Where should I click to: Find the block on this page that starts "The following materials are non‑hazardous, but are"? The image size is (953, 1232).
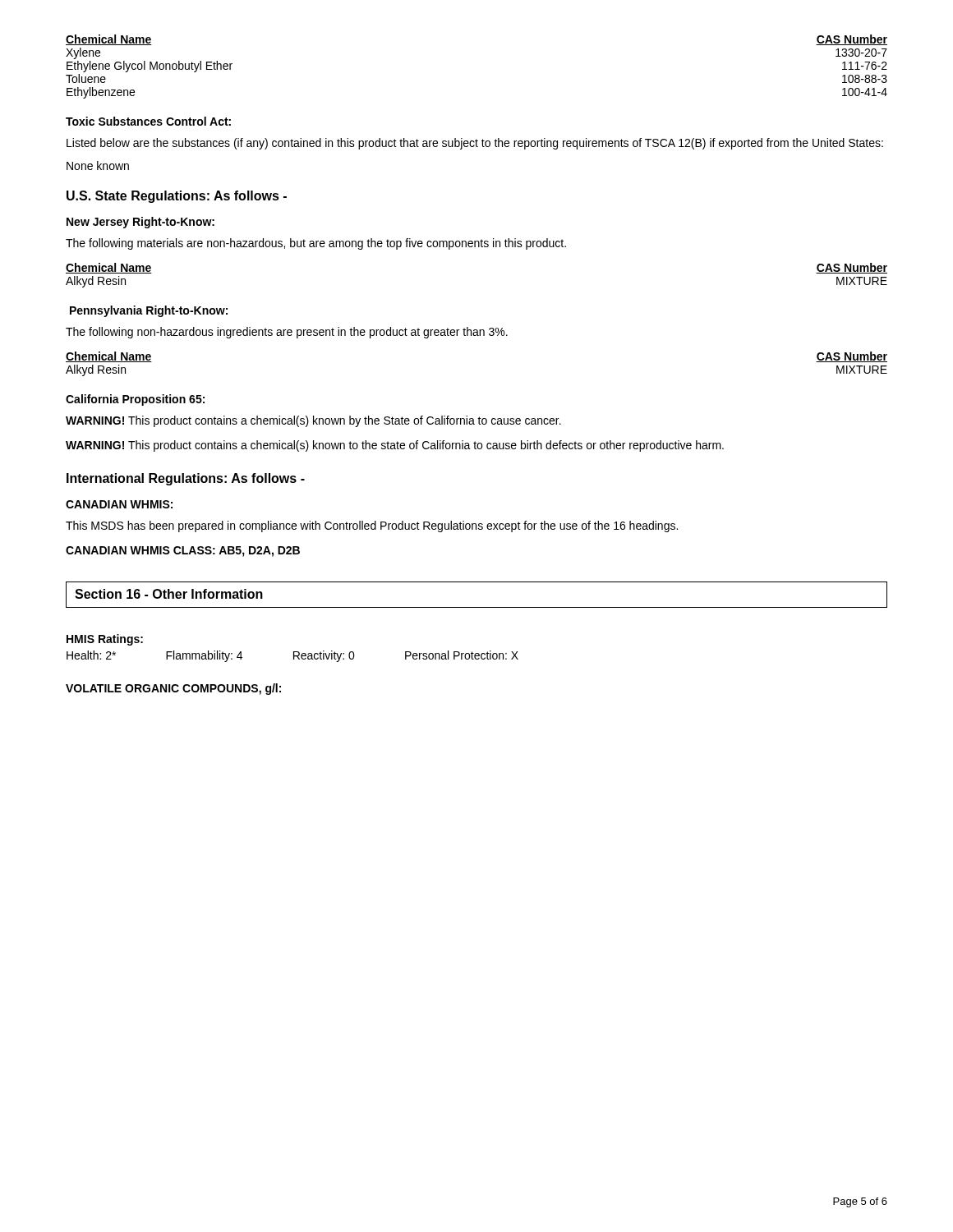316,243
